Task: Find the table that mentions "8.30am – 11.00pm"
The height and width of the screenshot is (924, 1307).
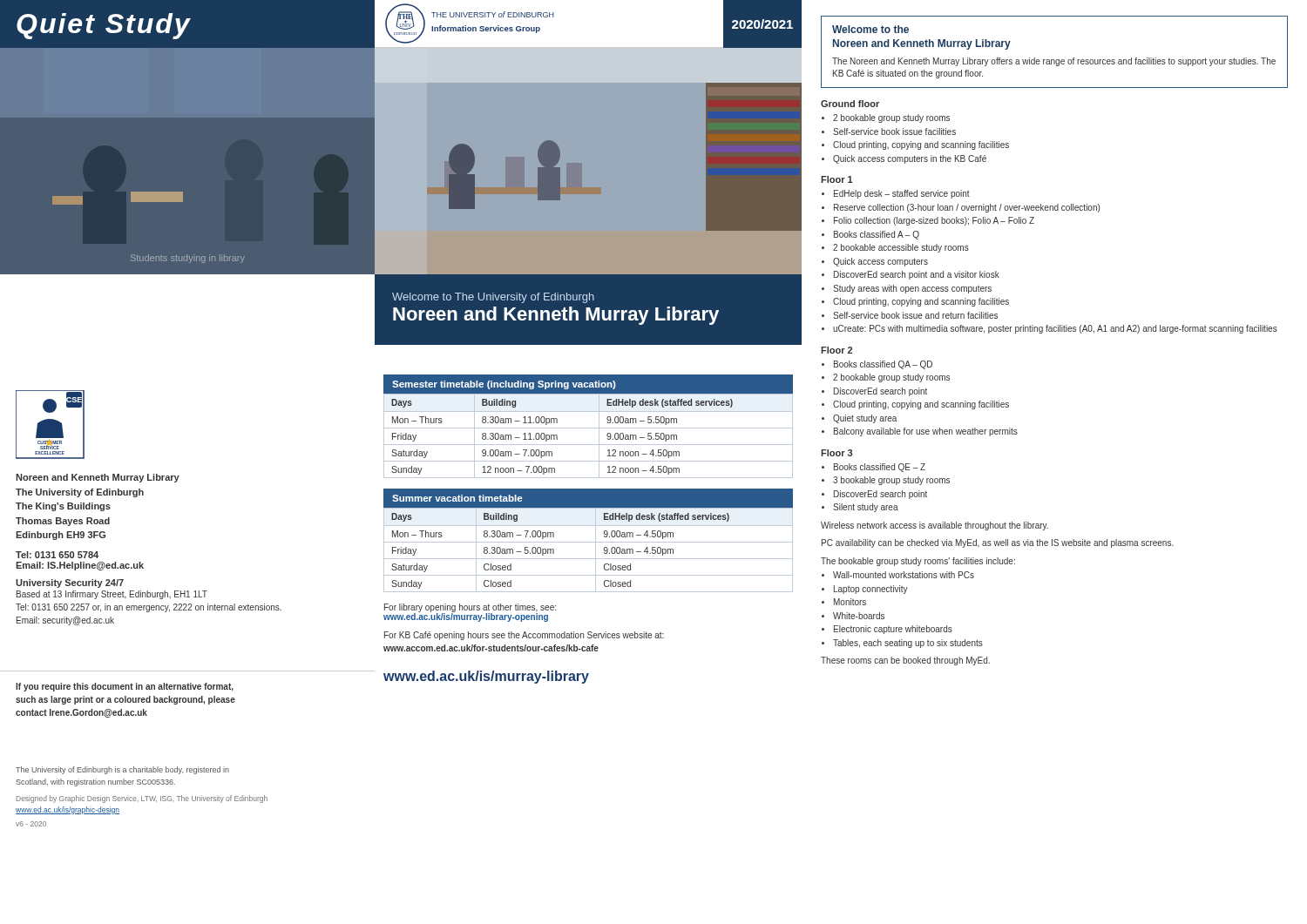Action: (588, 436)
